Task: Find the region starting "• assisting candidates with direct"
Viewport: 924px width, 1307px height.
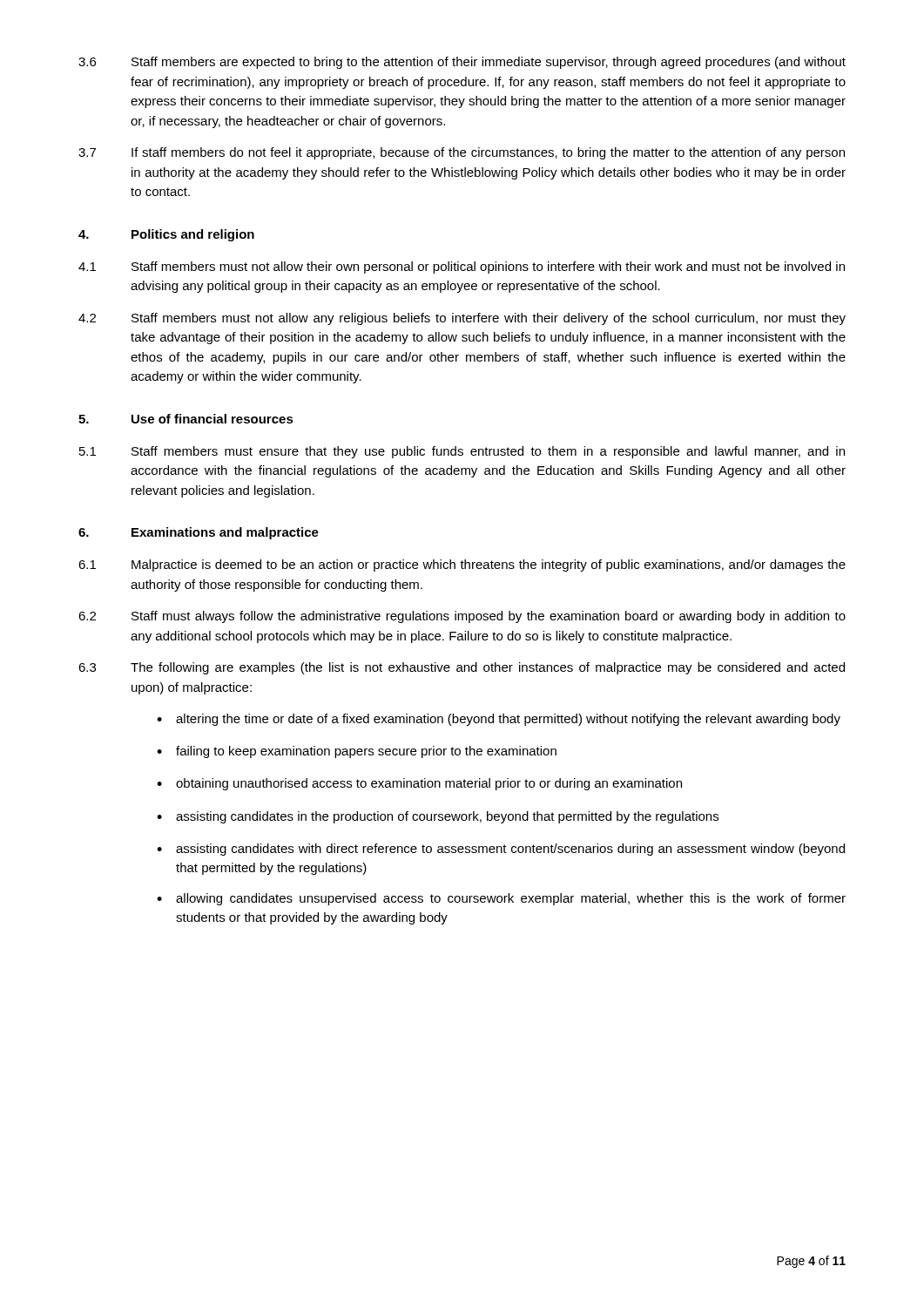Action: (501, 858)
